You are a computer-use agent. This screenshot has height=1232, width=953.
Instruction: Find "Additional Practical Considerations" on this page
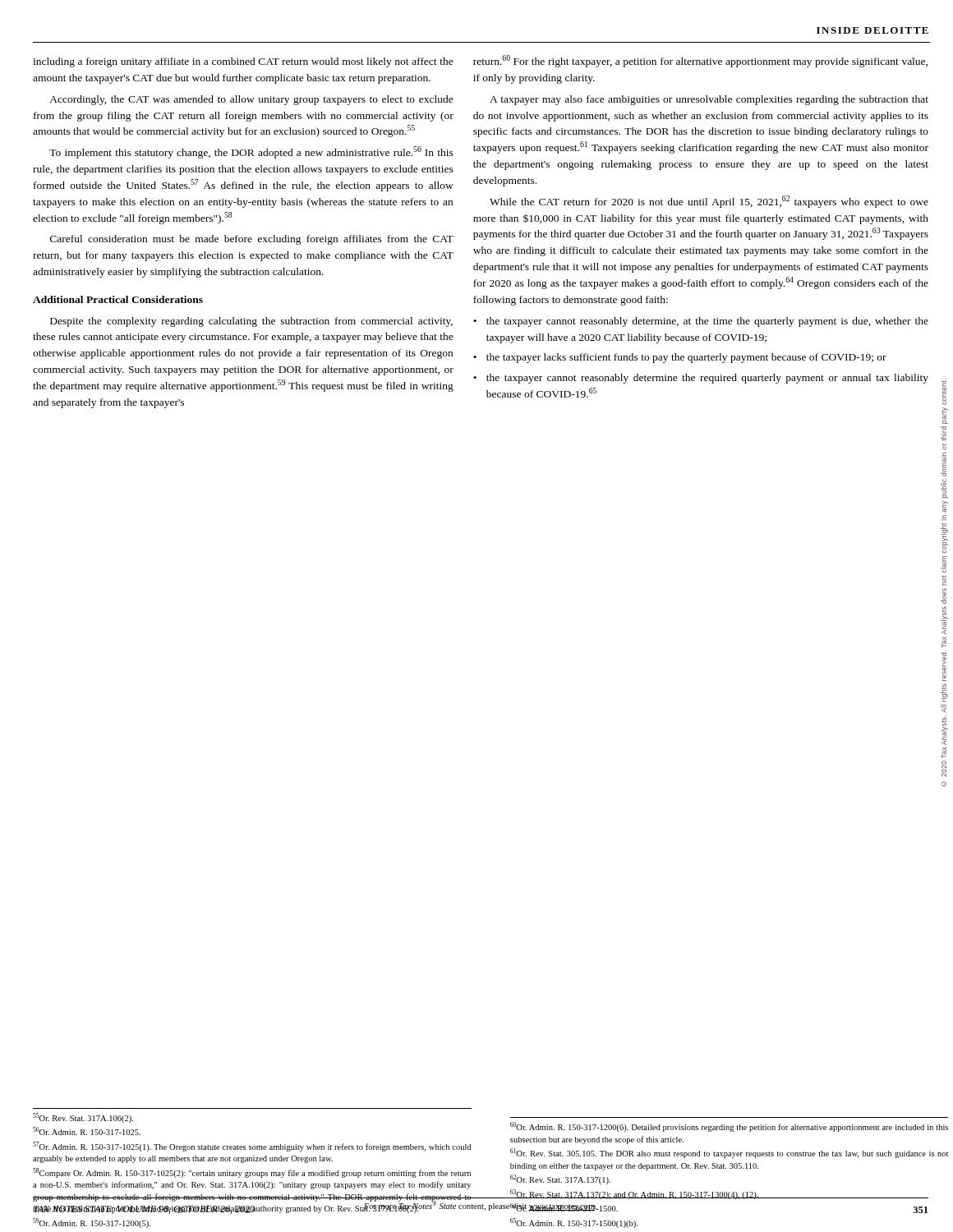pyautogui.click(x=118, y=299)
